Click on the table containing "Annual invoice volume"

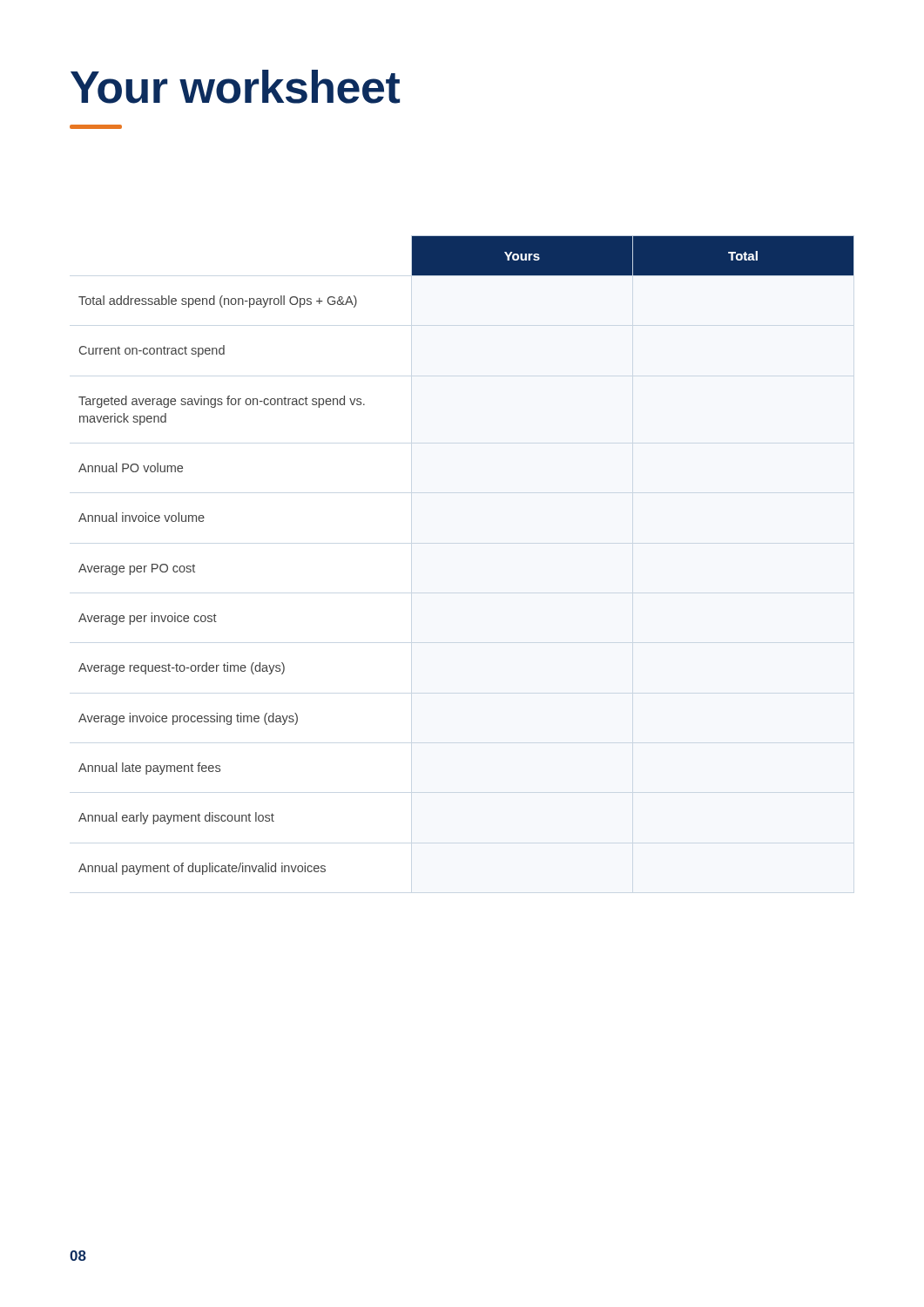point(462,564)
